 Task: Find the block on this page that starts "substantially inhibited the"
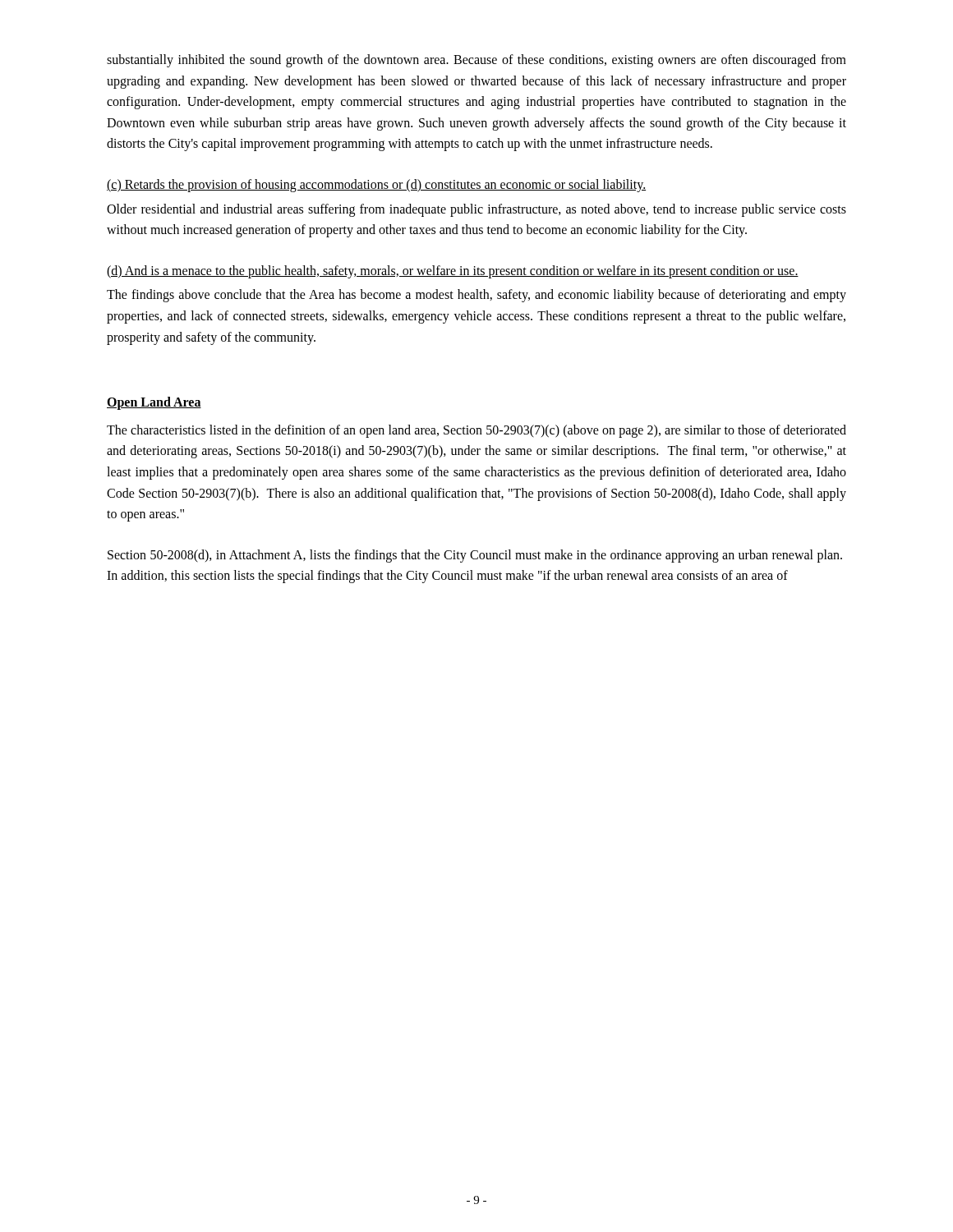click(476, 102)
